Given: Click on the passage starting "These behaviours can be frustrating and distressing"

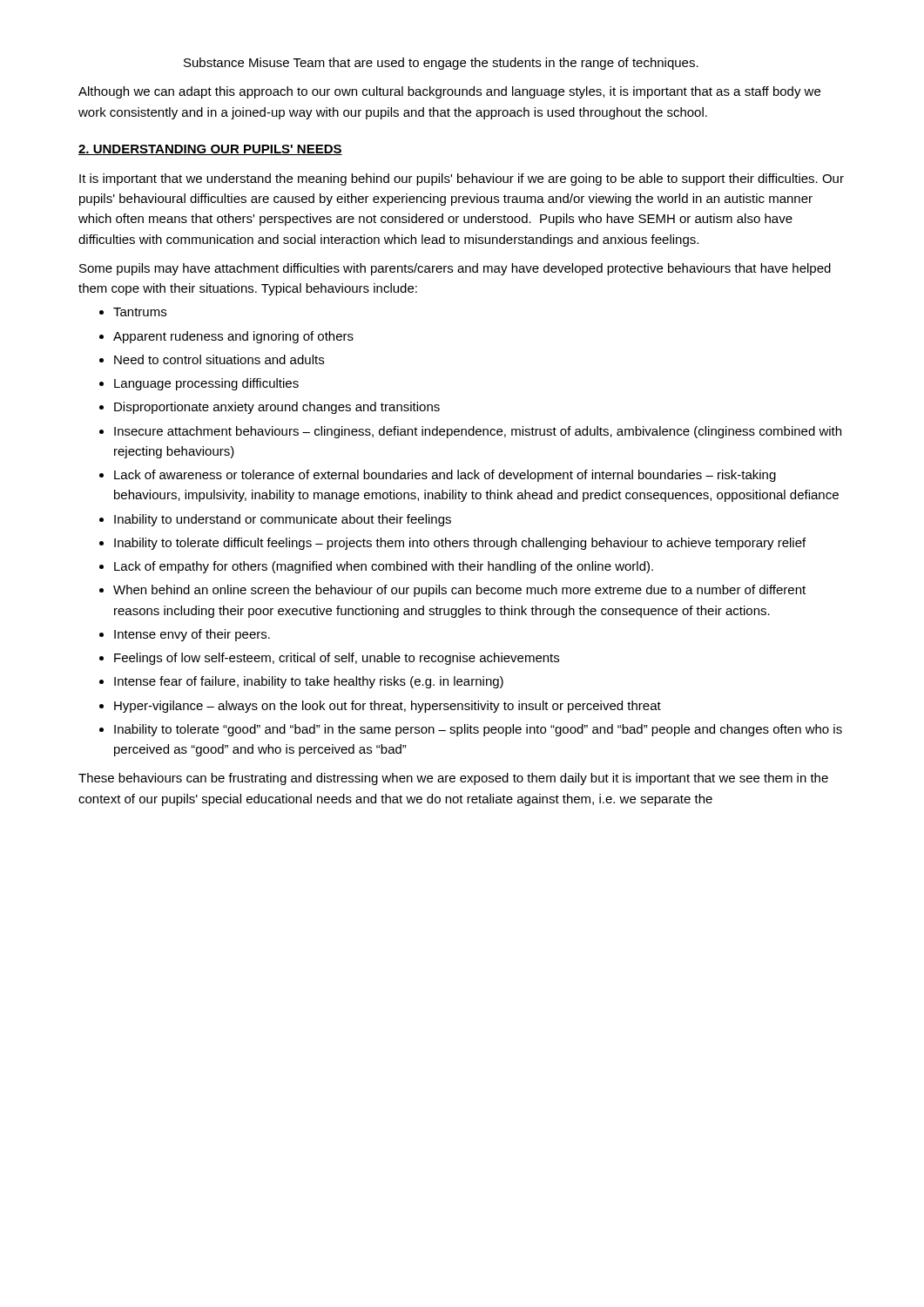Looking at the screenshot, I should click(x=453, y=788).
